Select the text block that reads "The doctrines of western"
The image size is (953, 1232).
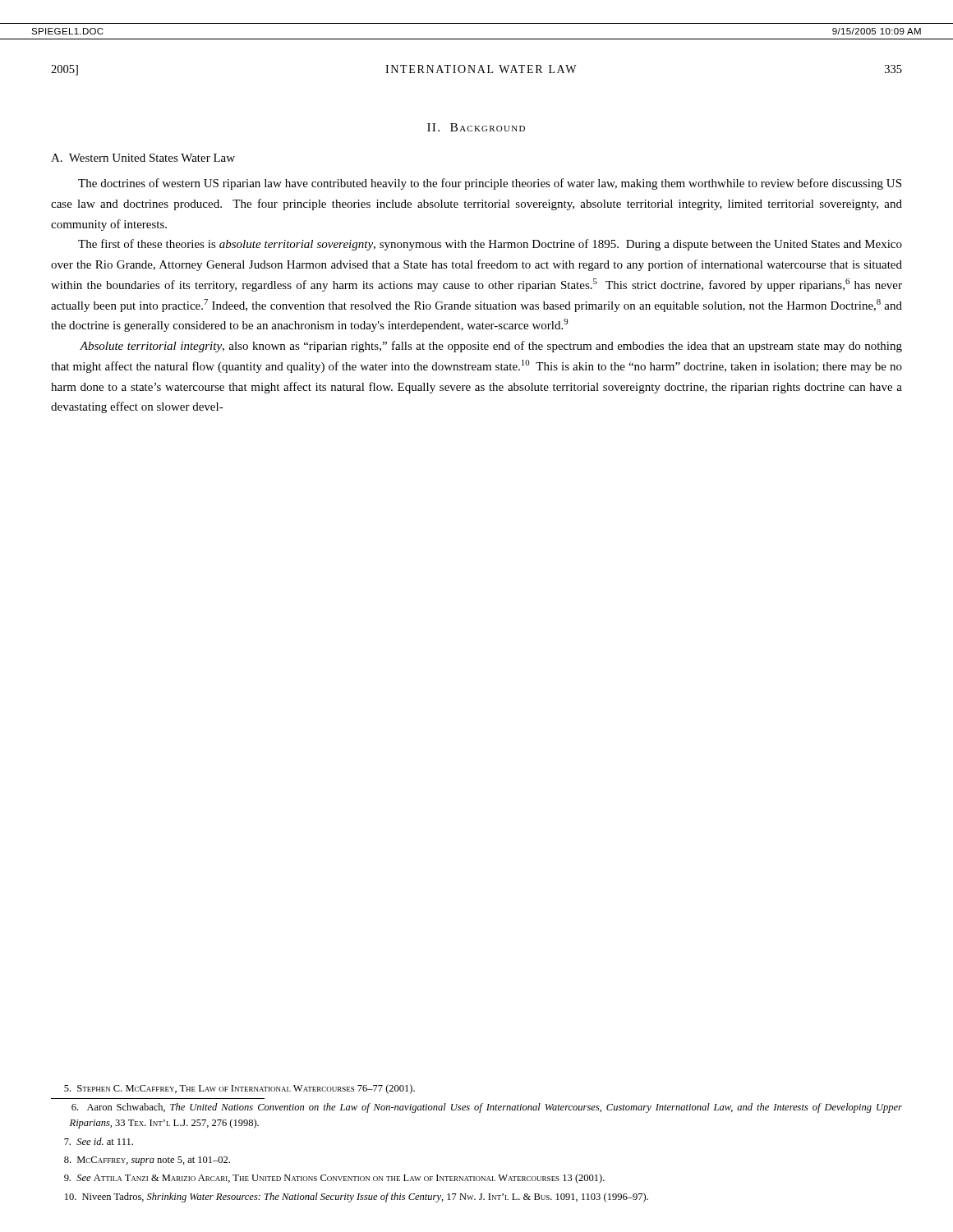[476, 203]
